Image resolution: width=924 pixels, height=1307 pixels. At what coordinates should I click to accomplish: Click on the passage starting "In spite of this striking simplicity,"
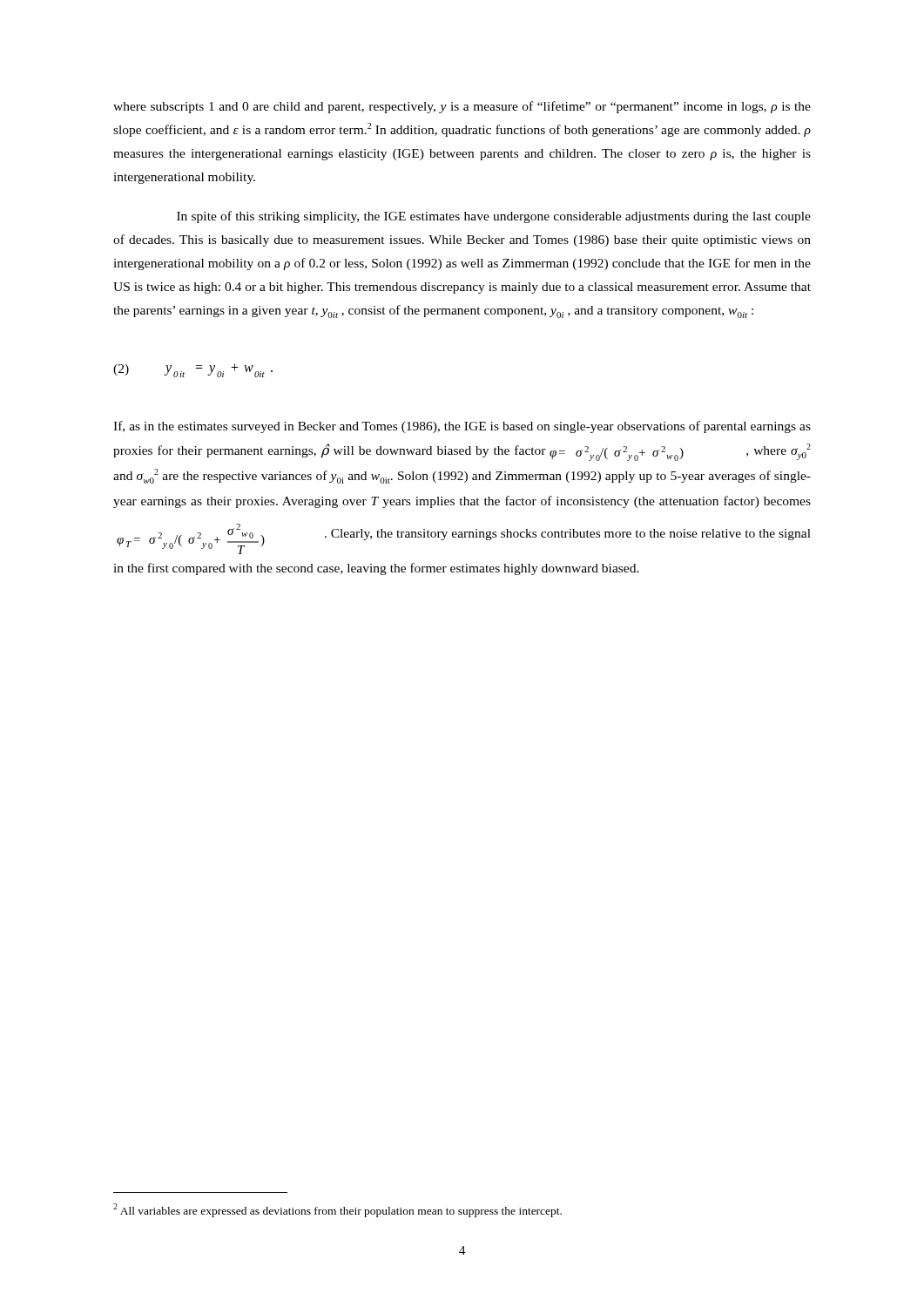click(462, 264)
